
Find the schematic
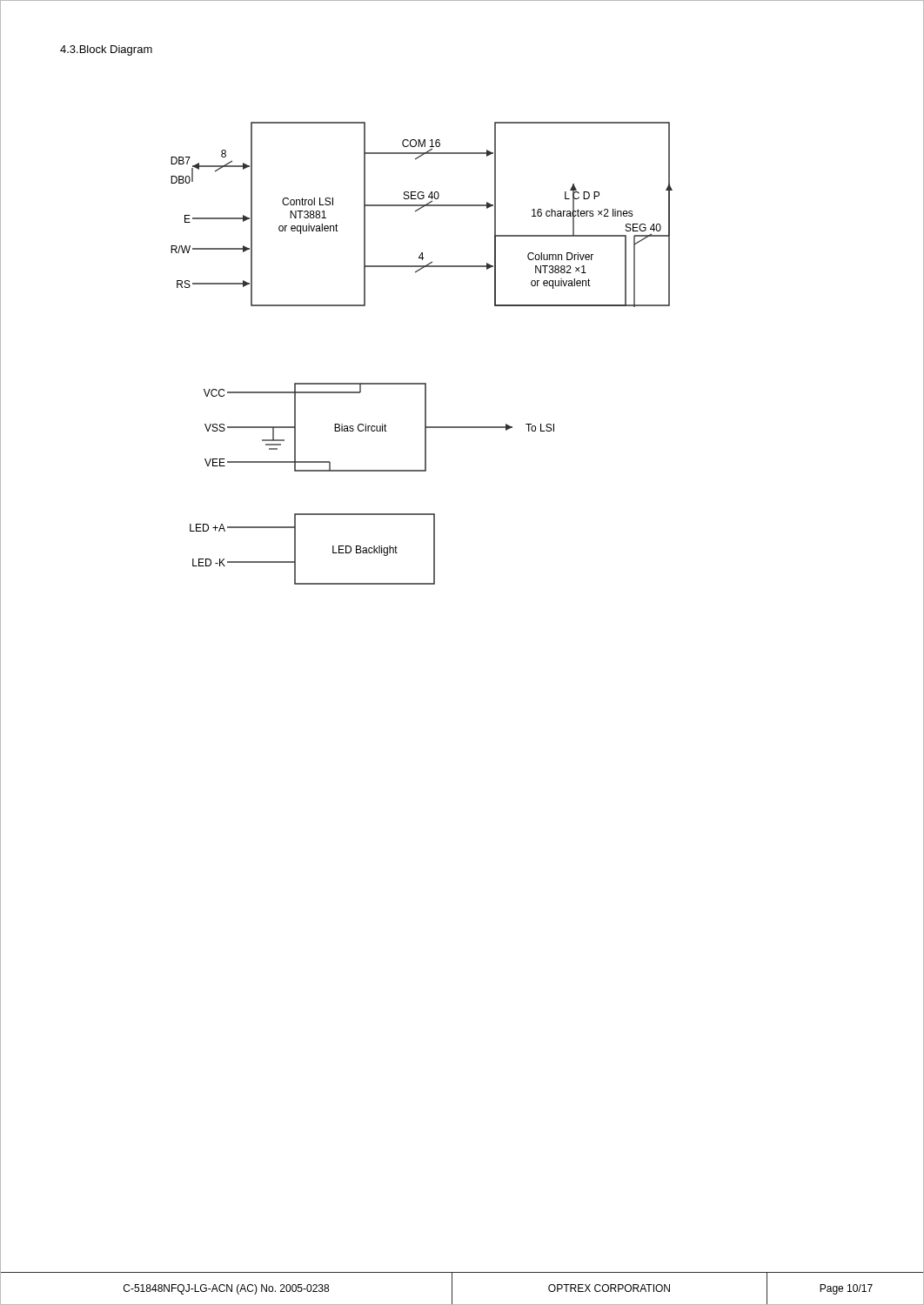460,331
